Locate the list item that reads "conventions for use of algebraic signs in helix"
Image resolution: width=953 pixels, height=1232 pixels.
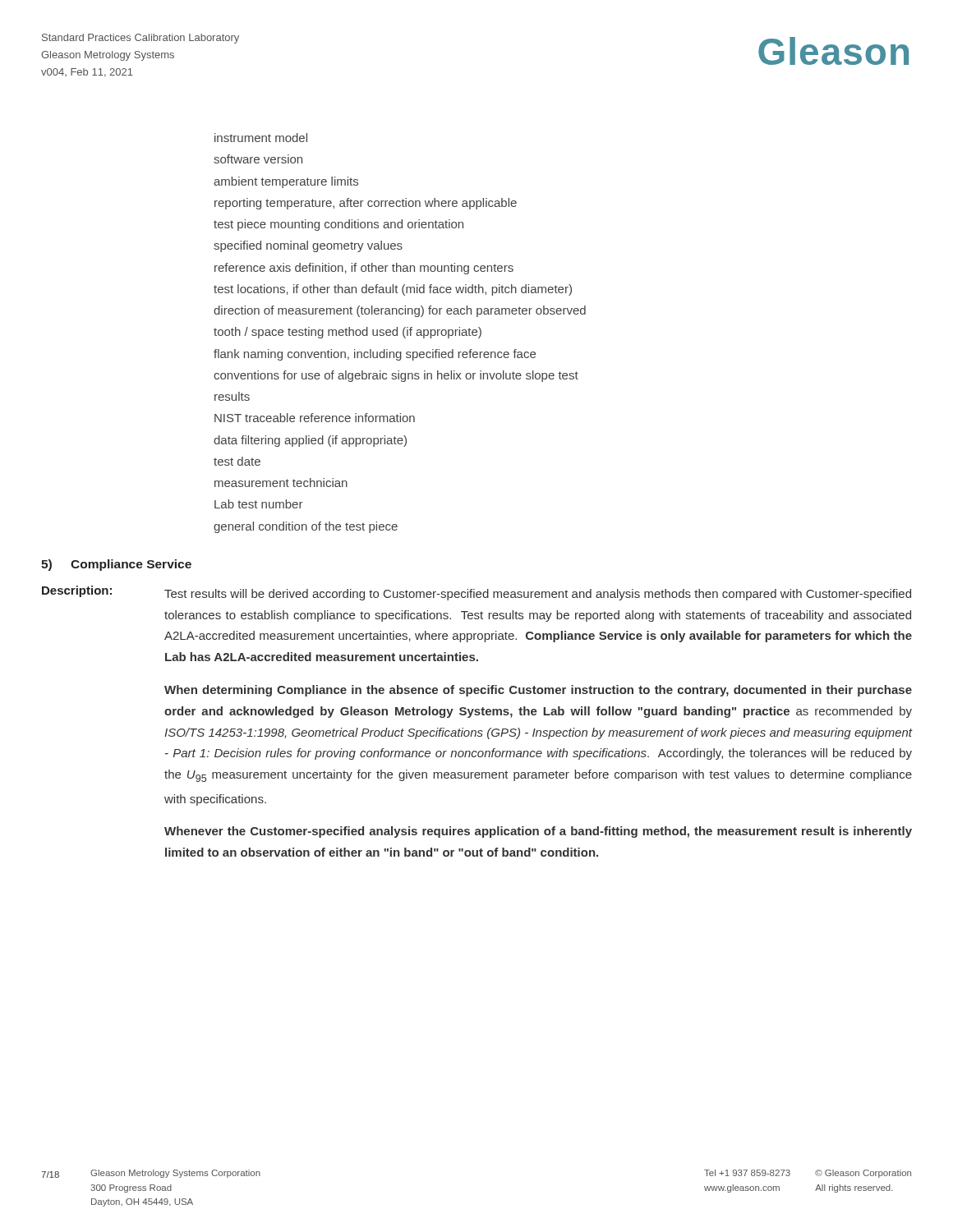pyautogui.click(x=563, y=386)
